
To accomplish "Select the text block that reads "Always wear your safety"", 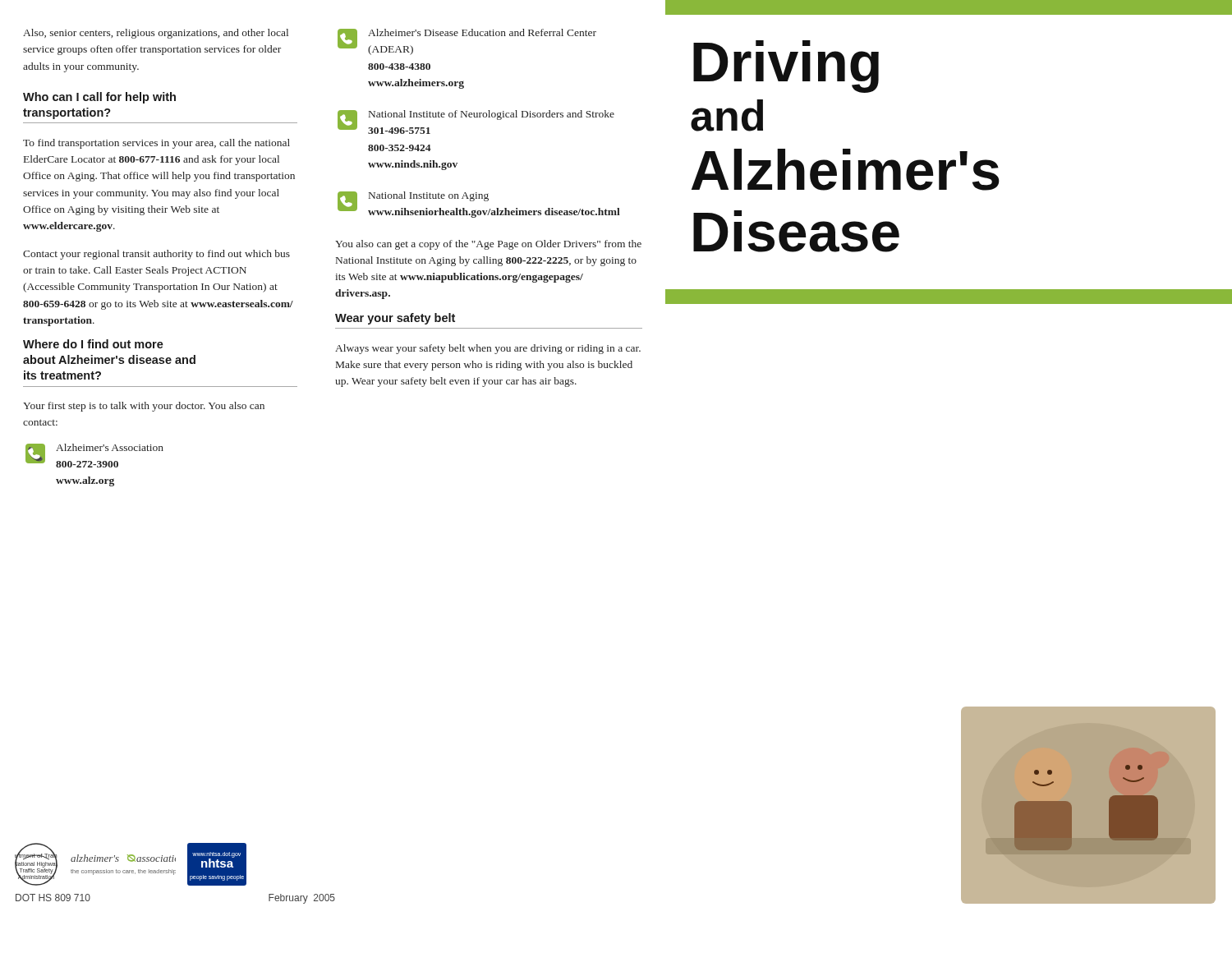I will click(x=489, y=365).
